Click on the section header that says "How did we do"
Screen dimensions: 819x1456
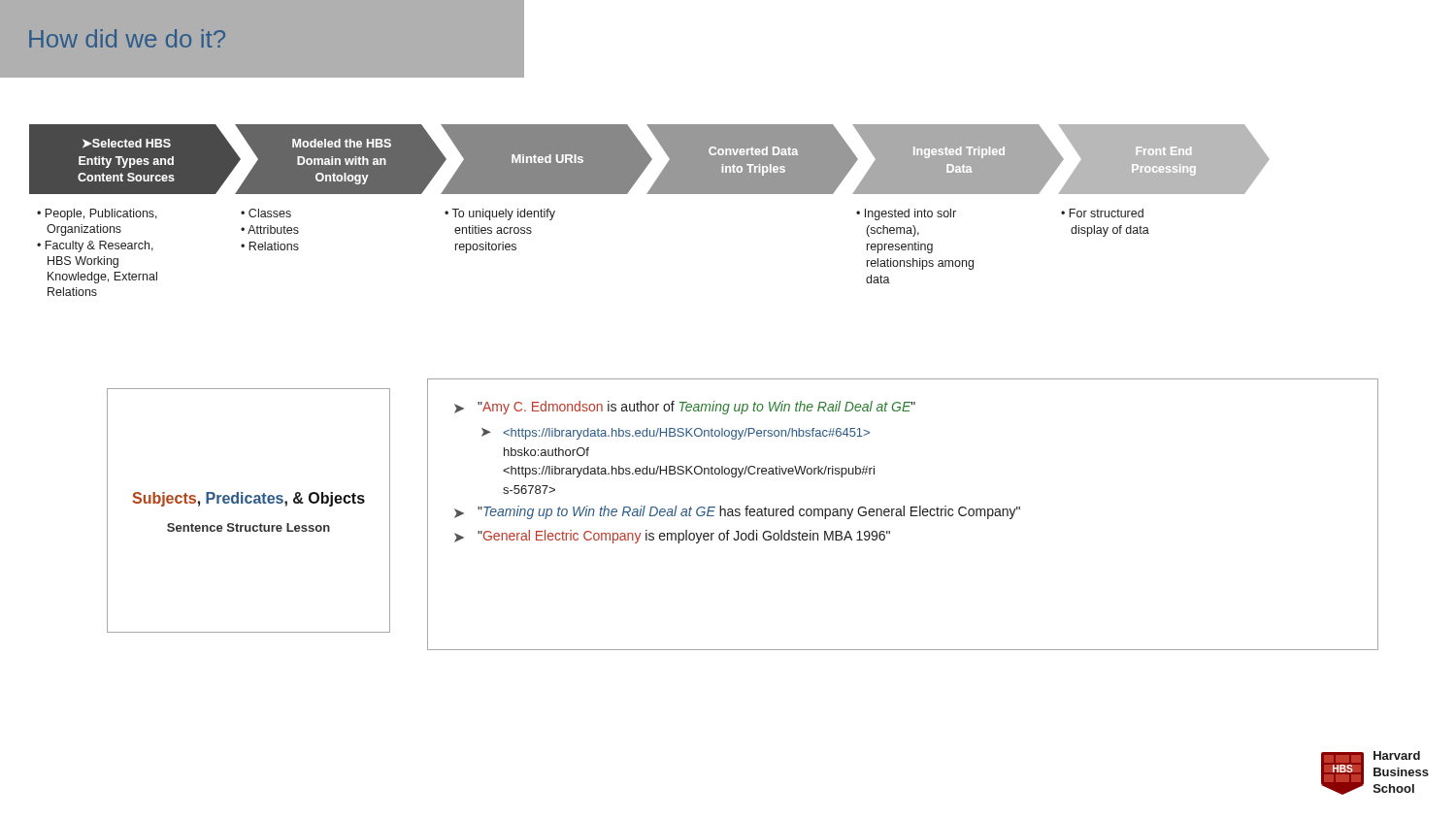[x=127, y=39]
